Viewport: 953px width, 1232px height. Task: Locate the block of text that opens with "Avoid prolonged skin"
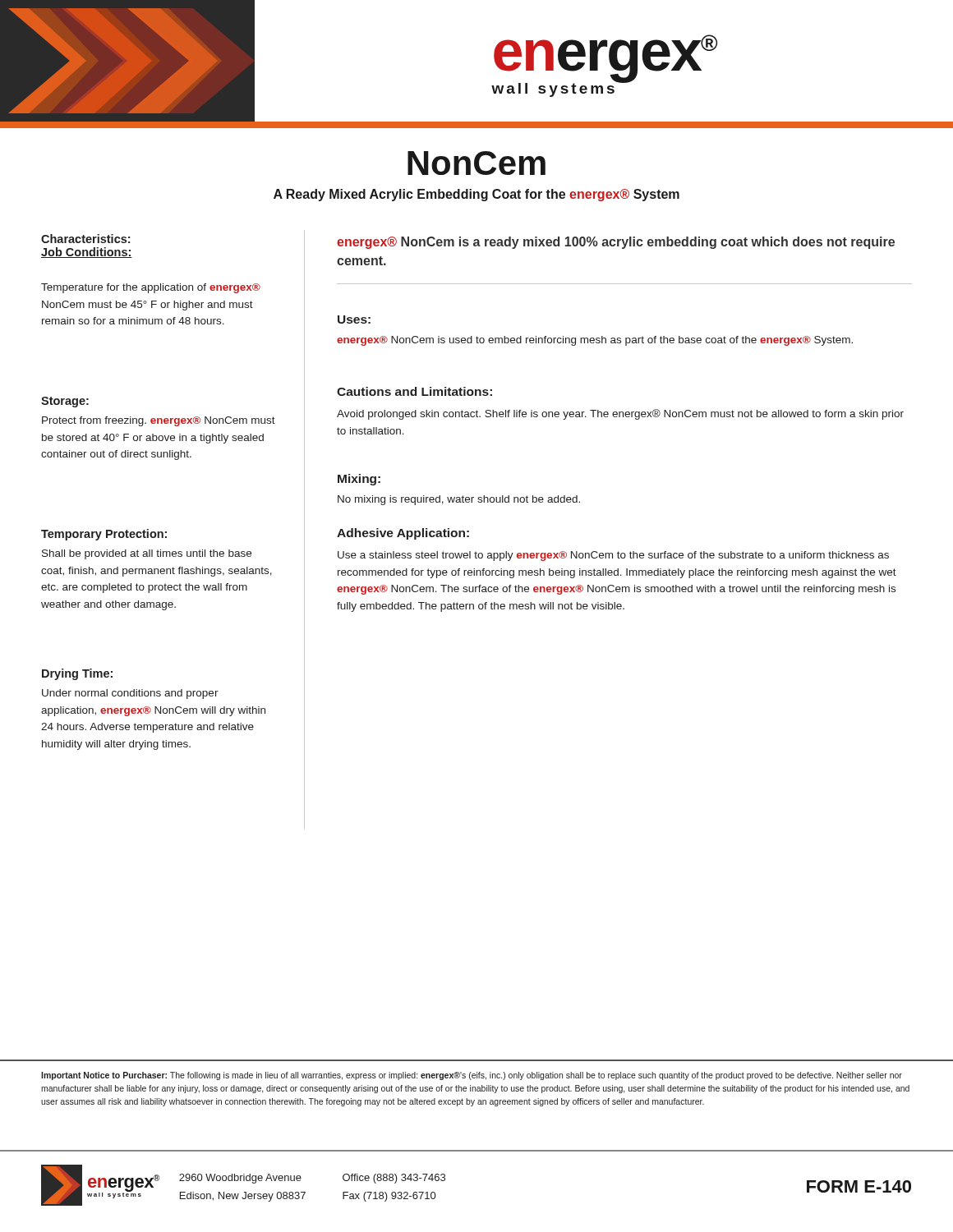(620, 422)
